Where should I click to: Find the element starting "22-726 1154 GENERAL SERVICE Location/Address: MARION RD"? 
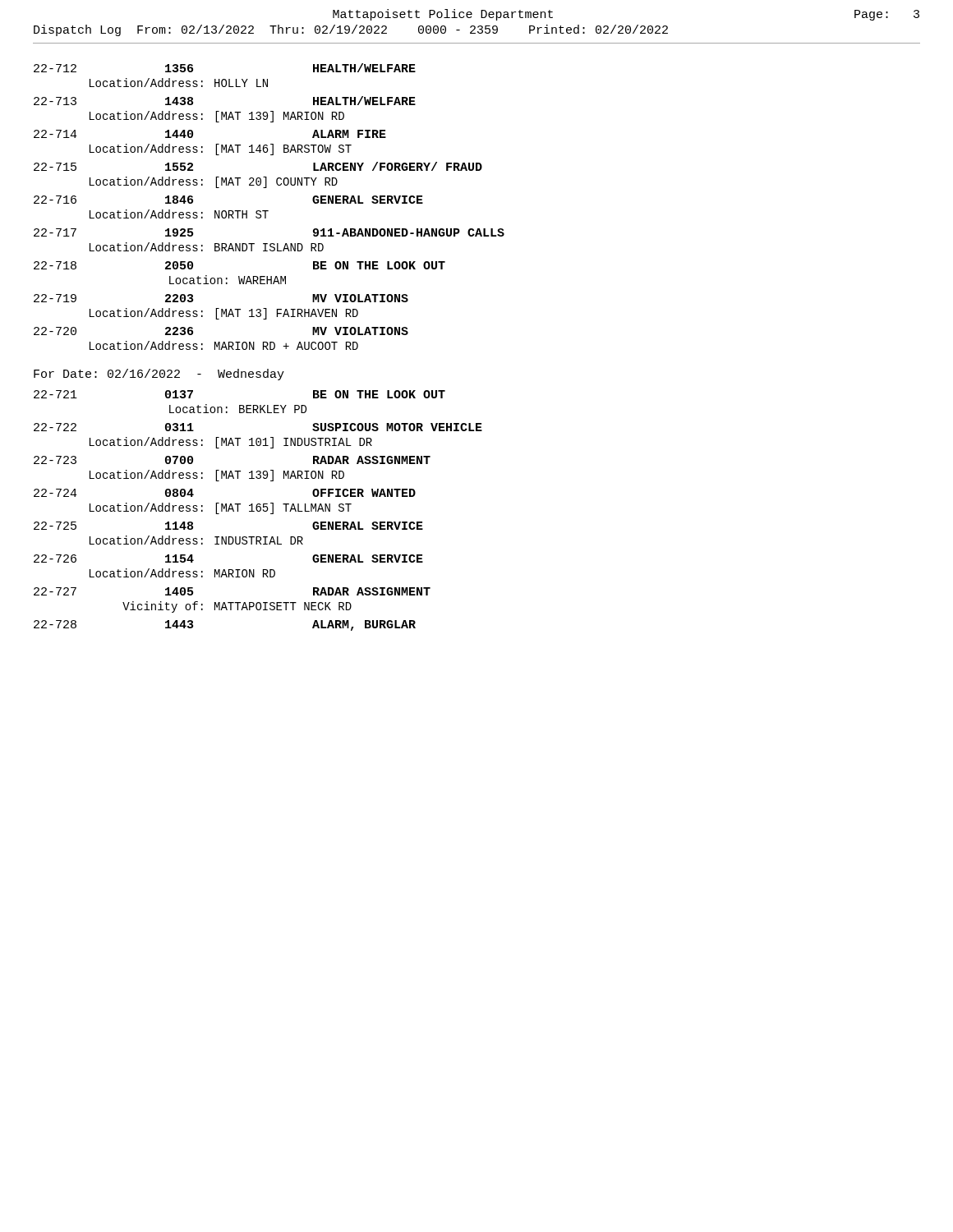[x=228, y=566]
